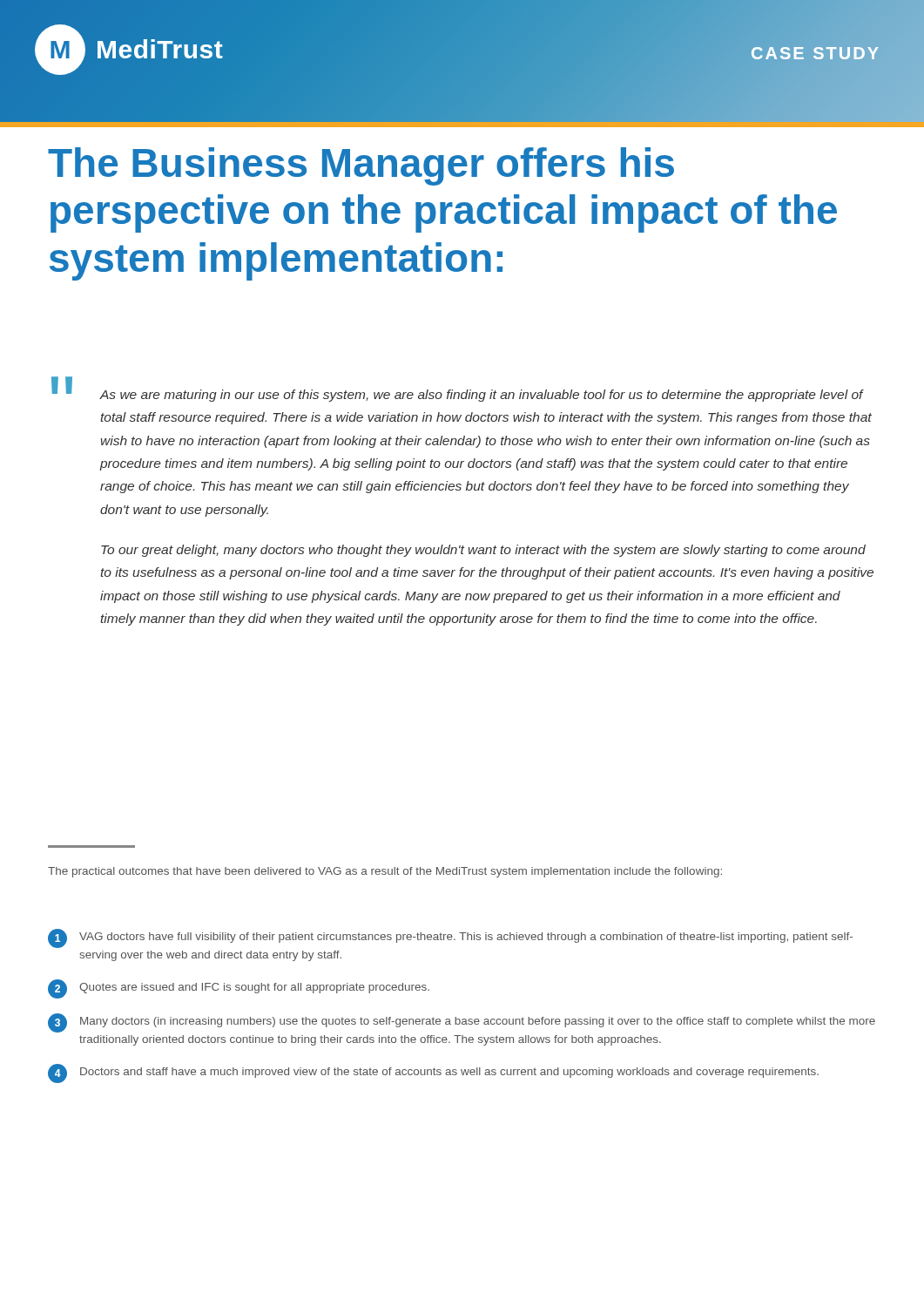The width and height of the screenshot is (924, 1307).
Task: Find the passage starting "1 VAG doctors"
Action: coord(462,946)
